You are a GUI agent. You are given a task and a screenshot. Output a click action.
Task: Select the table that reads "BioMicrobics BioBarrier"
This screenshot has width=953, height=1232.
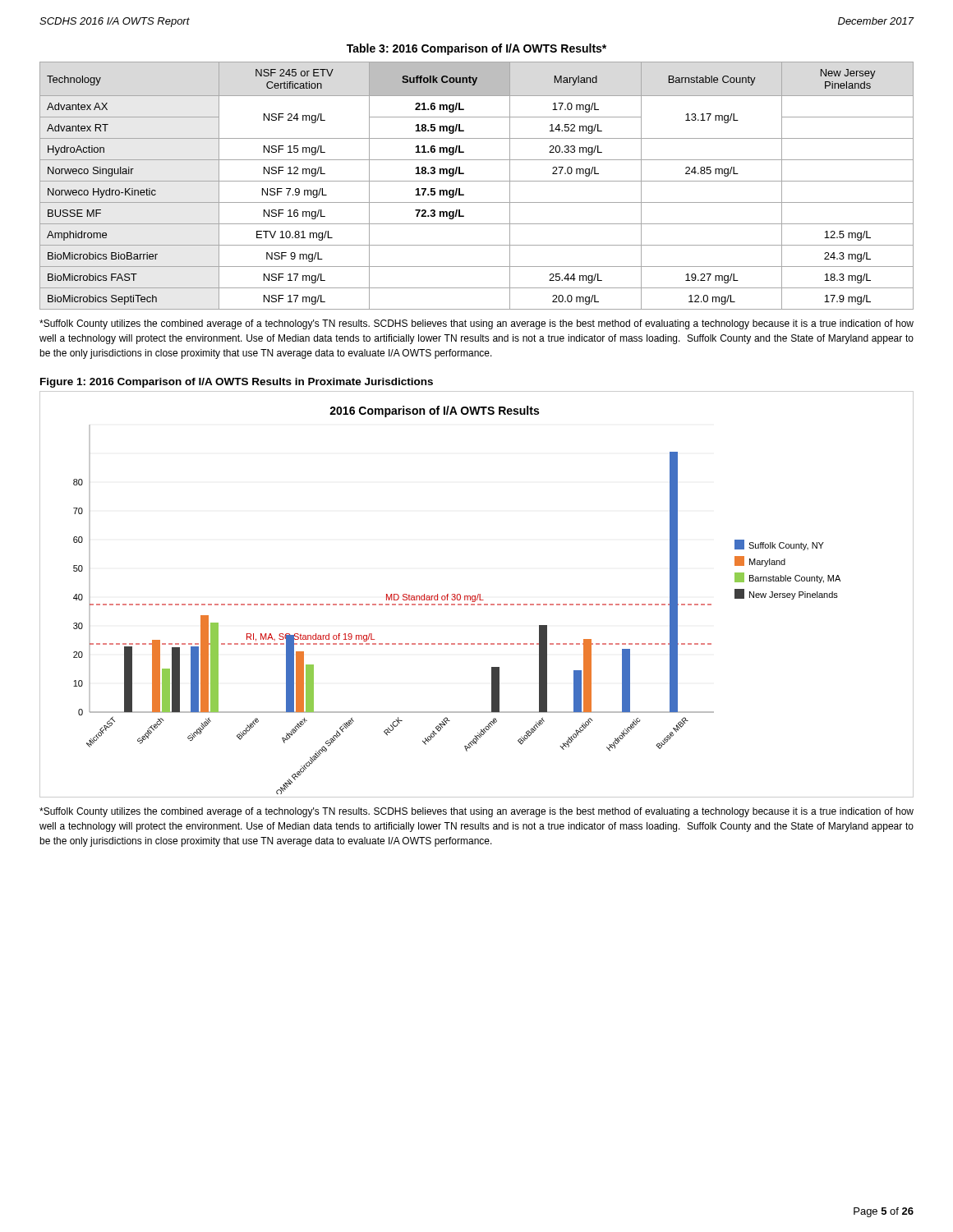[476, 186]
